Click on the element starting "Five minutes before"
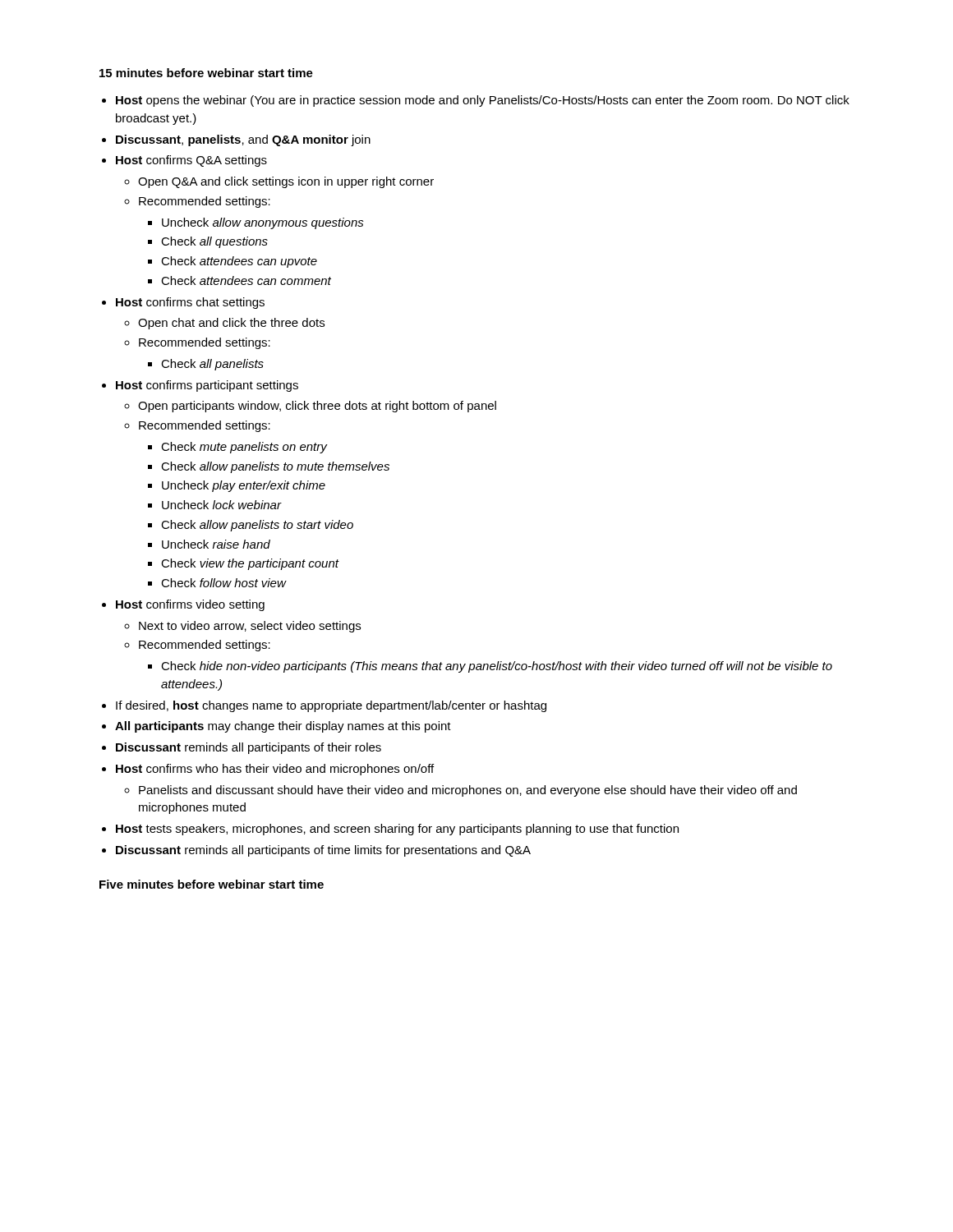This screenshot has height=1232, width=953. [x=211, y=884]
